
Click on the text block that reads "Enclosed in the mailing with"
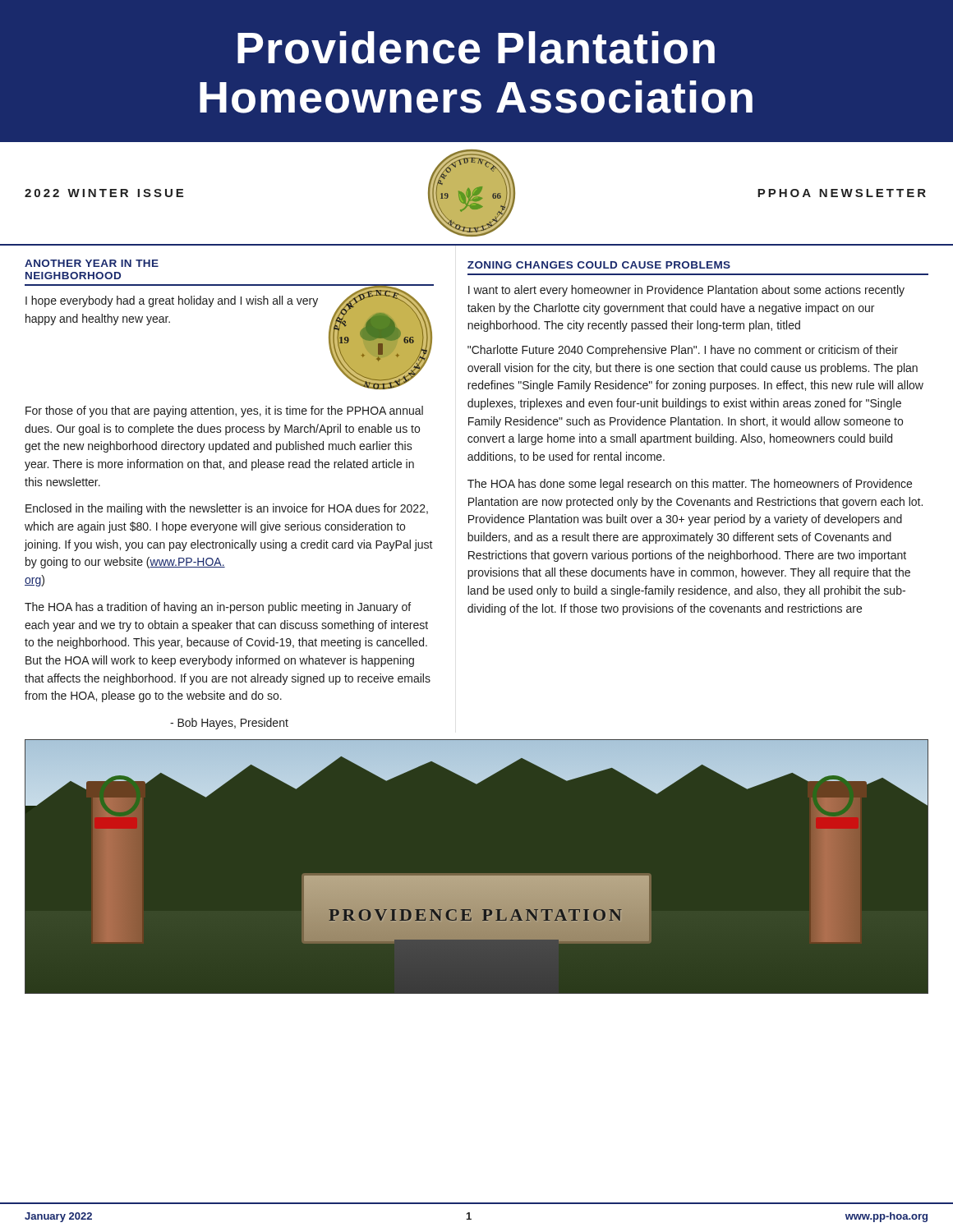(x=229, y=544)
